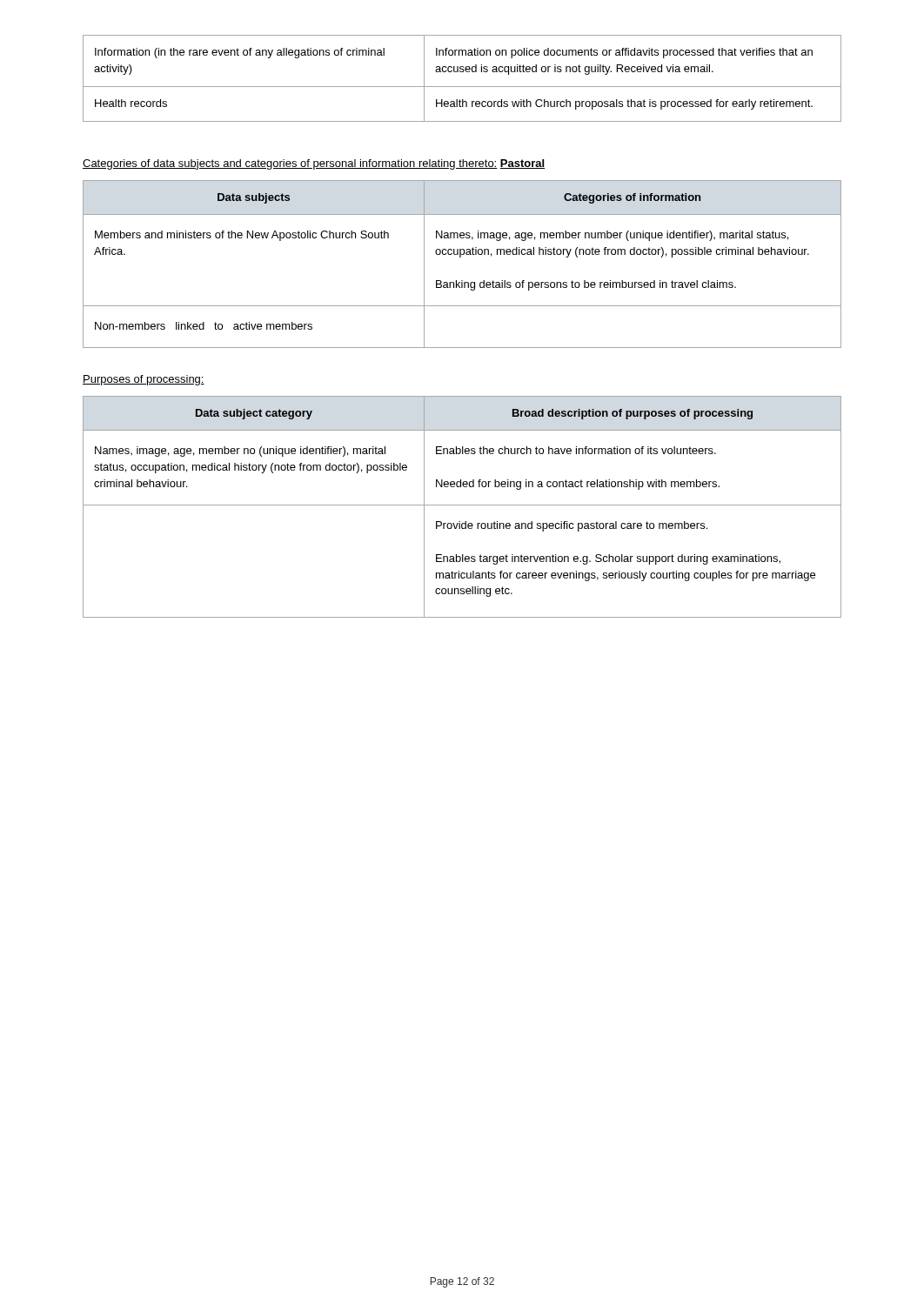Click on the text block starting "Purposes of processing:"

[143, 379]
